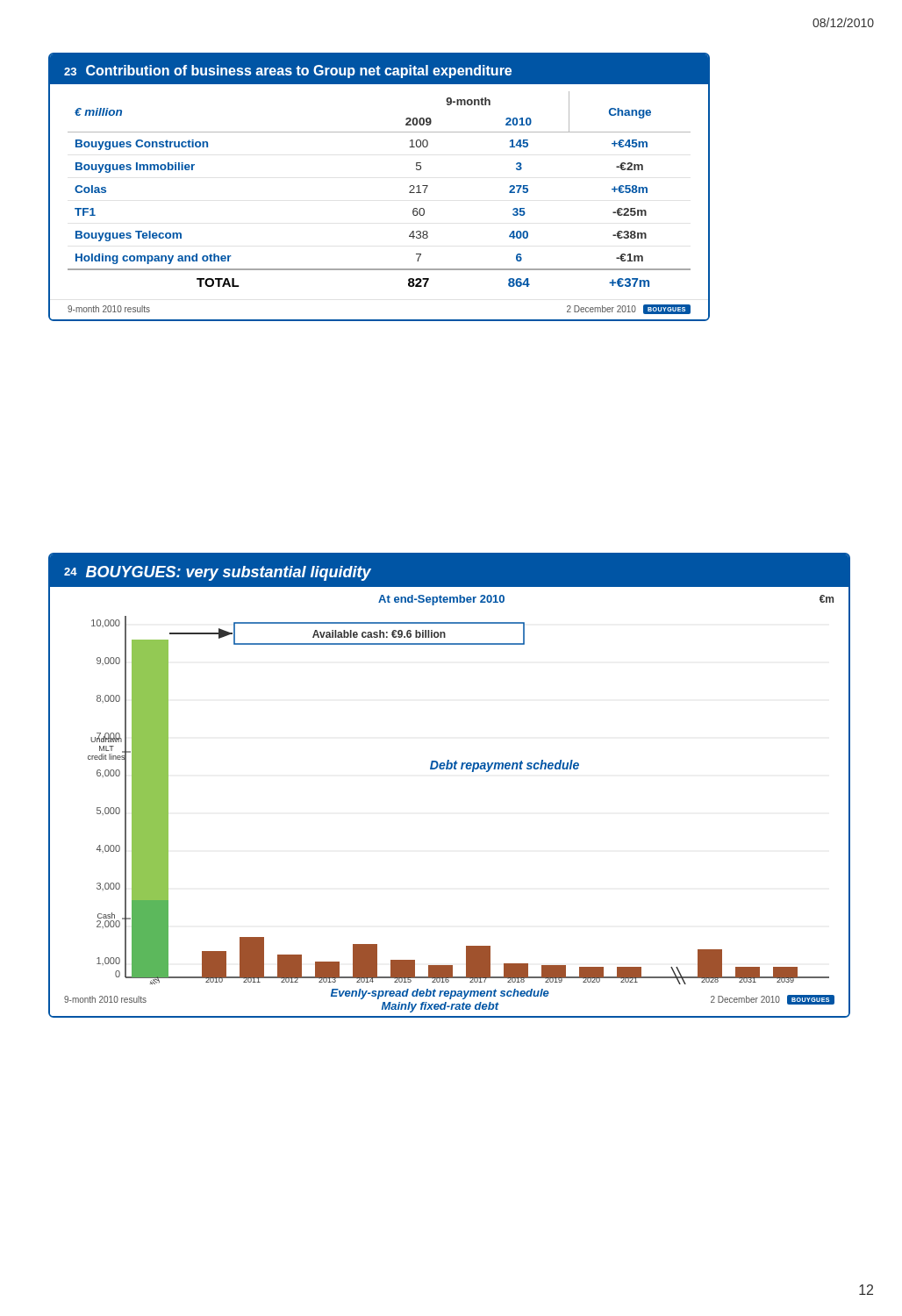
Task: Where is the caption that starts "Evenly-spread debt repayment"?
Action: pyautogui.click(x=440, y=999)
